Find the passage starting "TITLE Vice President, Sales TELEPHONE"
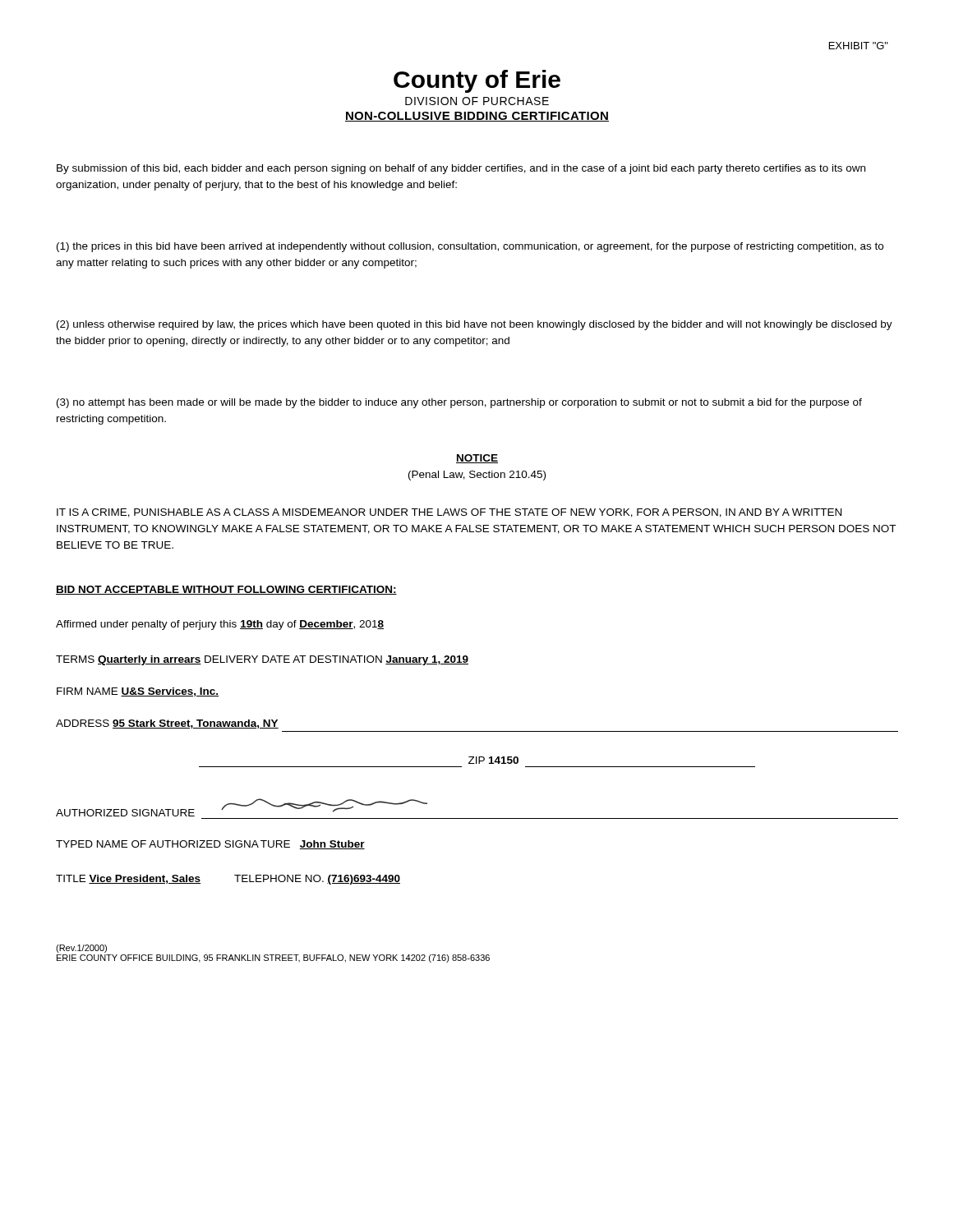The image size is (954, 1232). [228, 878]
